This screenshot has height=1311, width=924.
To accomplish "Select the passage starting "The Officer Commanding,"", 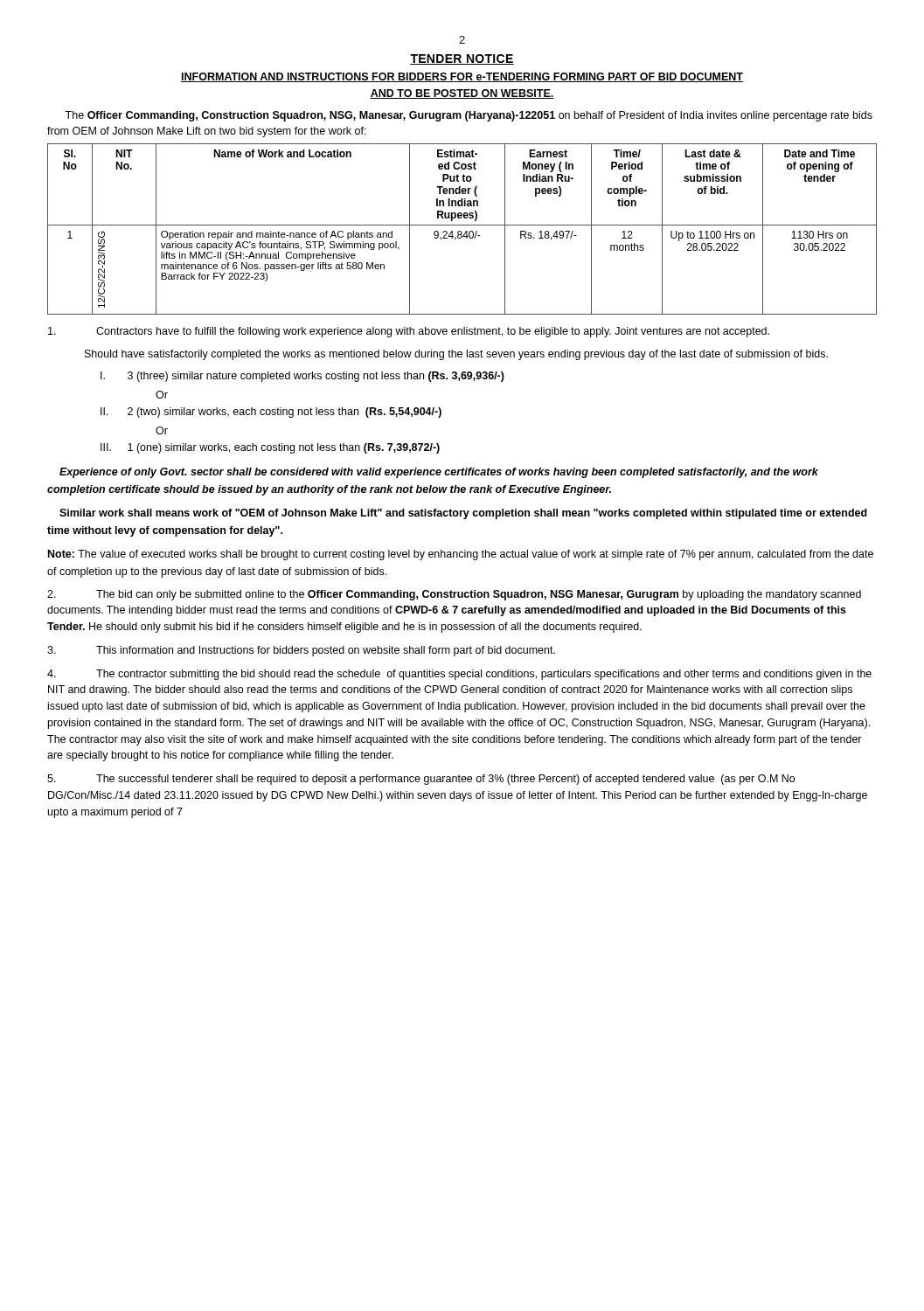I will point(460,123).
